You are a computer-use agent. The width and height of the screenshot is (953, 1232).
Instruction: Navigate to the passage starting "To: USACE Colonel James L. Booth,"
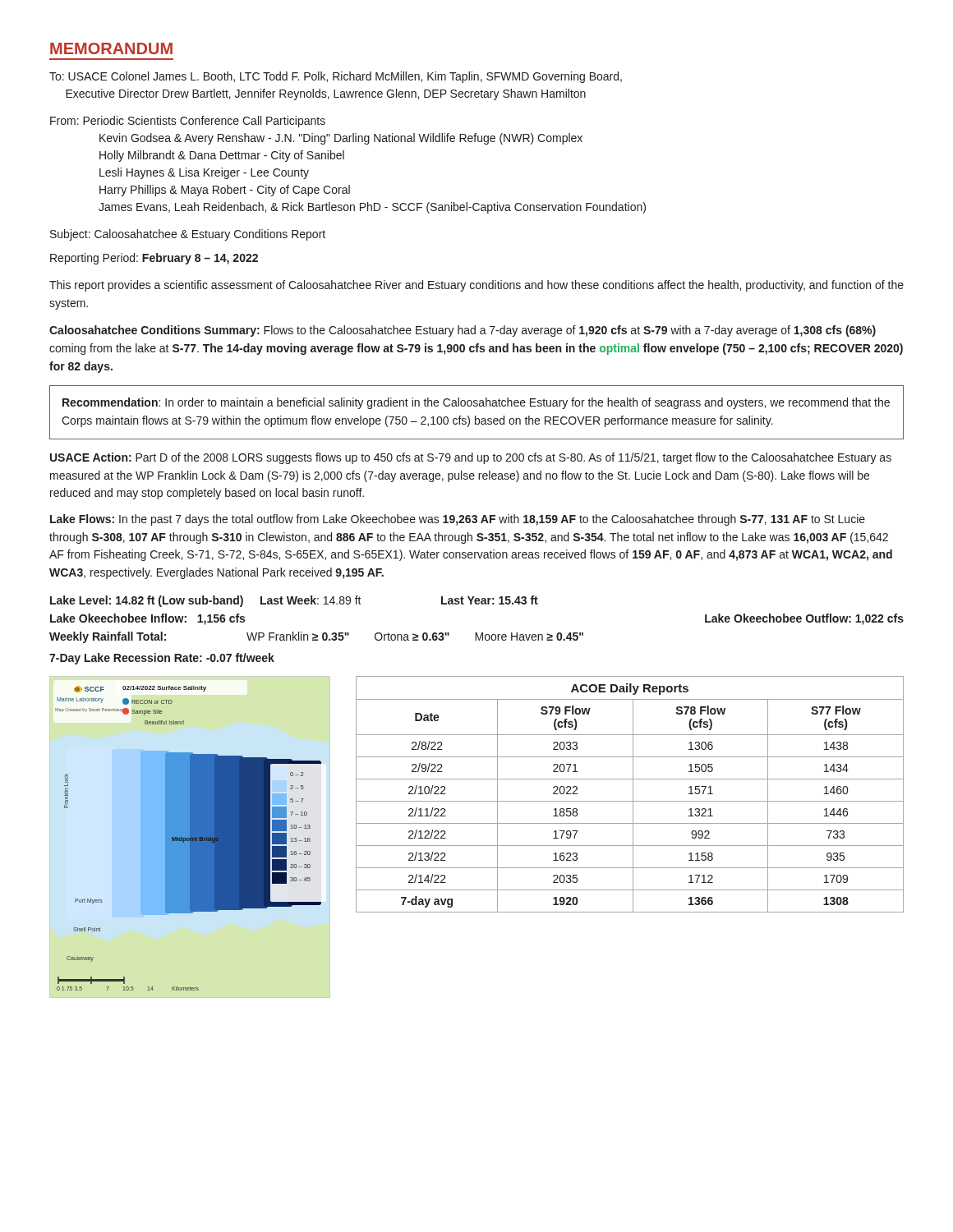pyautogui.click(x=336, y=85)
